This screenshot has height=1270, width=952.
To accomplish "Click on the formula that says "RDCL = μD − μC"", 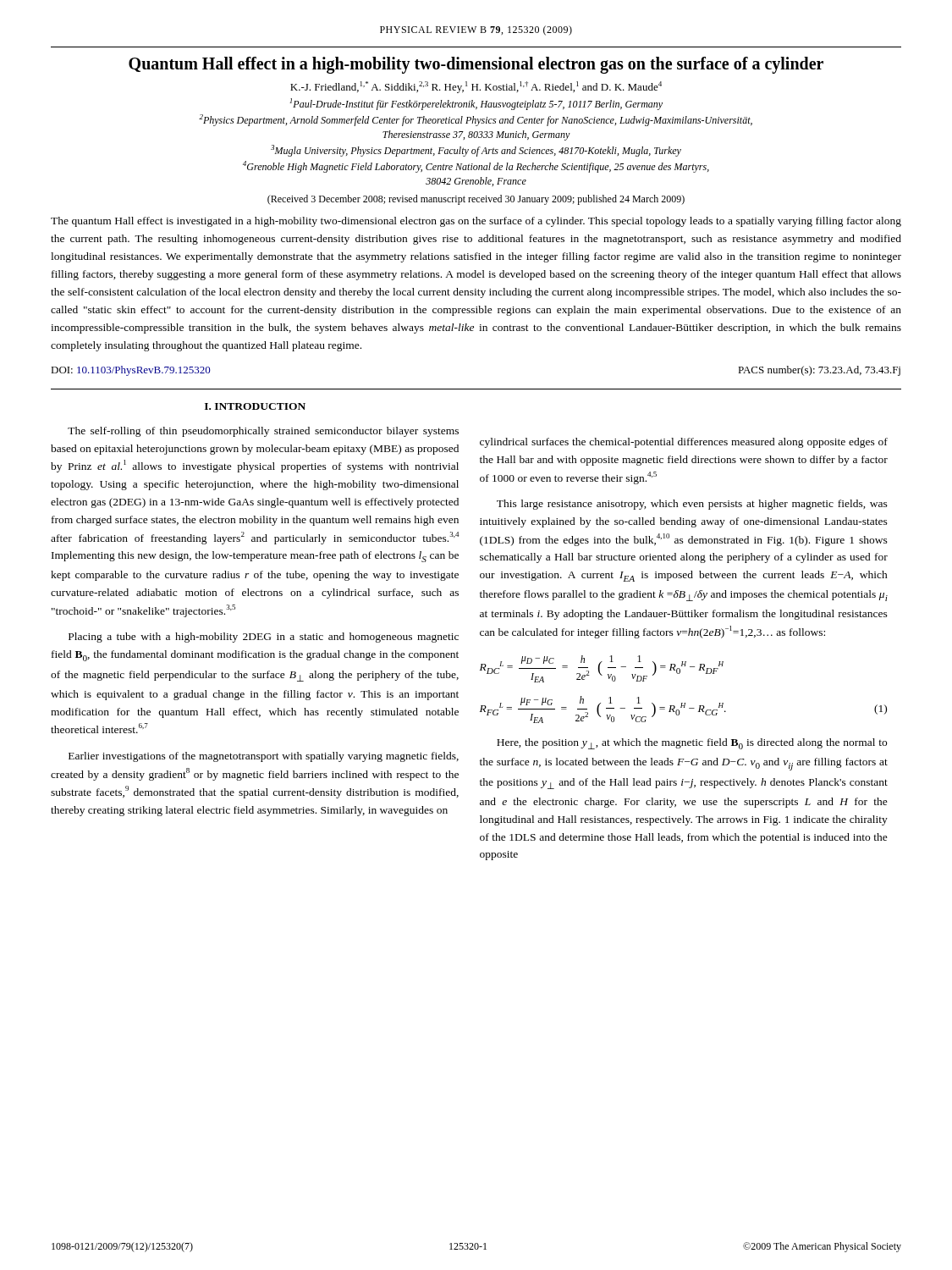I will [683, 689].
